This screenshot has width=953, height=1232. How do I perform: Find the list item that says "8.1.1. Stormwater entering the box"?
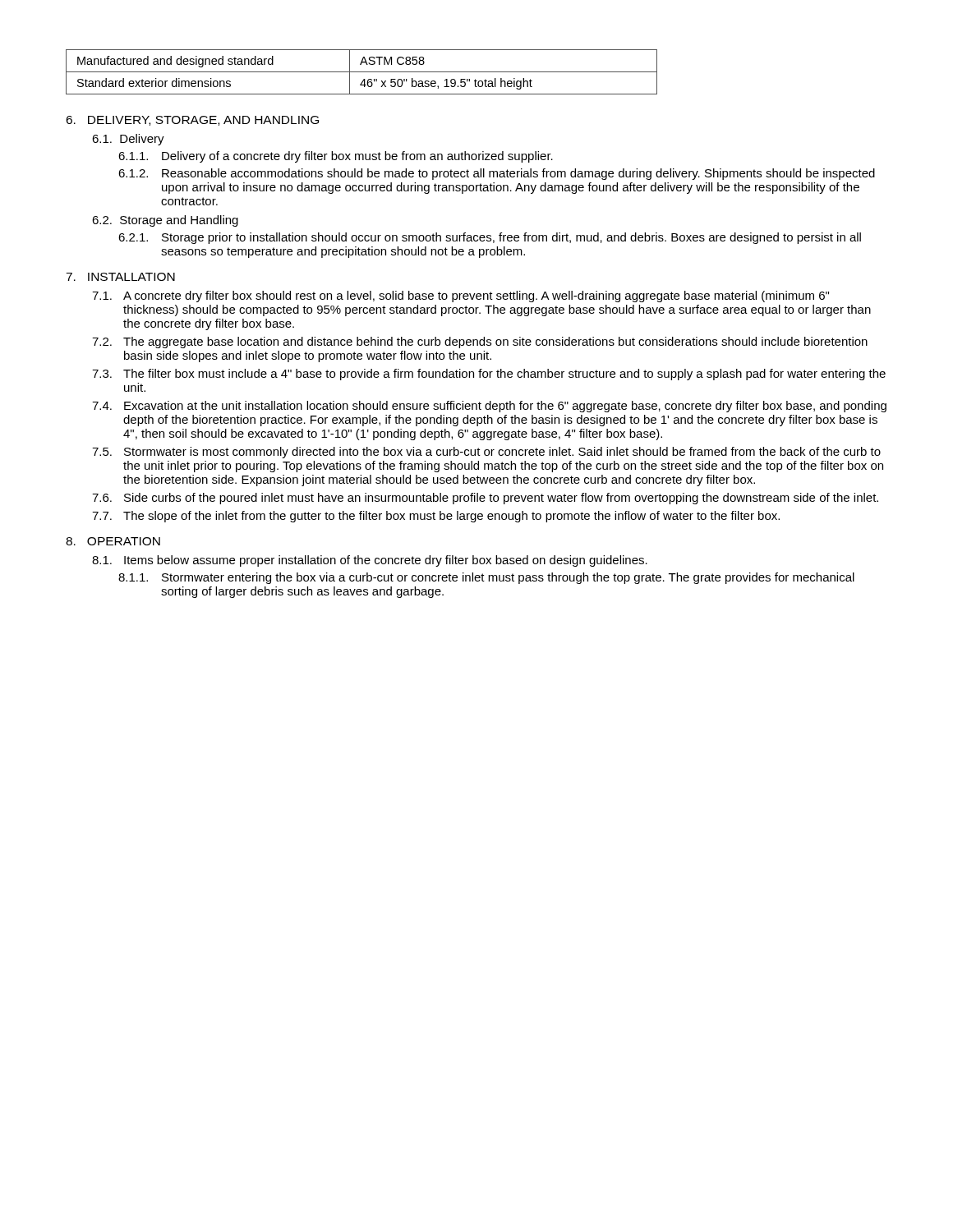click(x=503, y=584)
